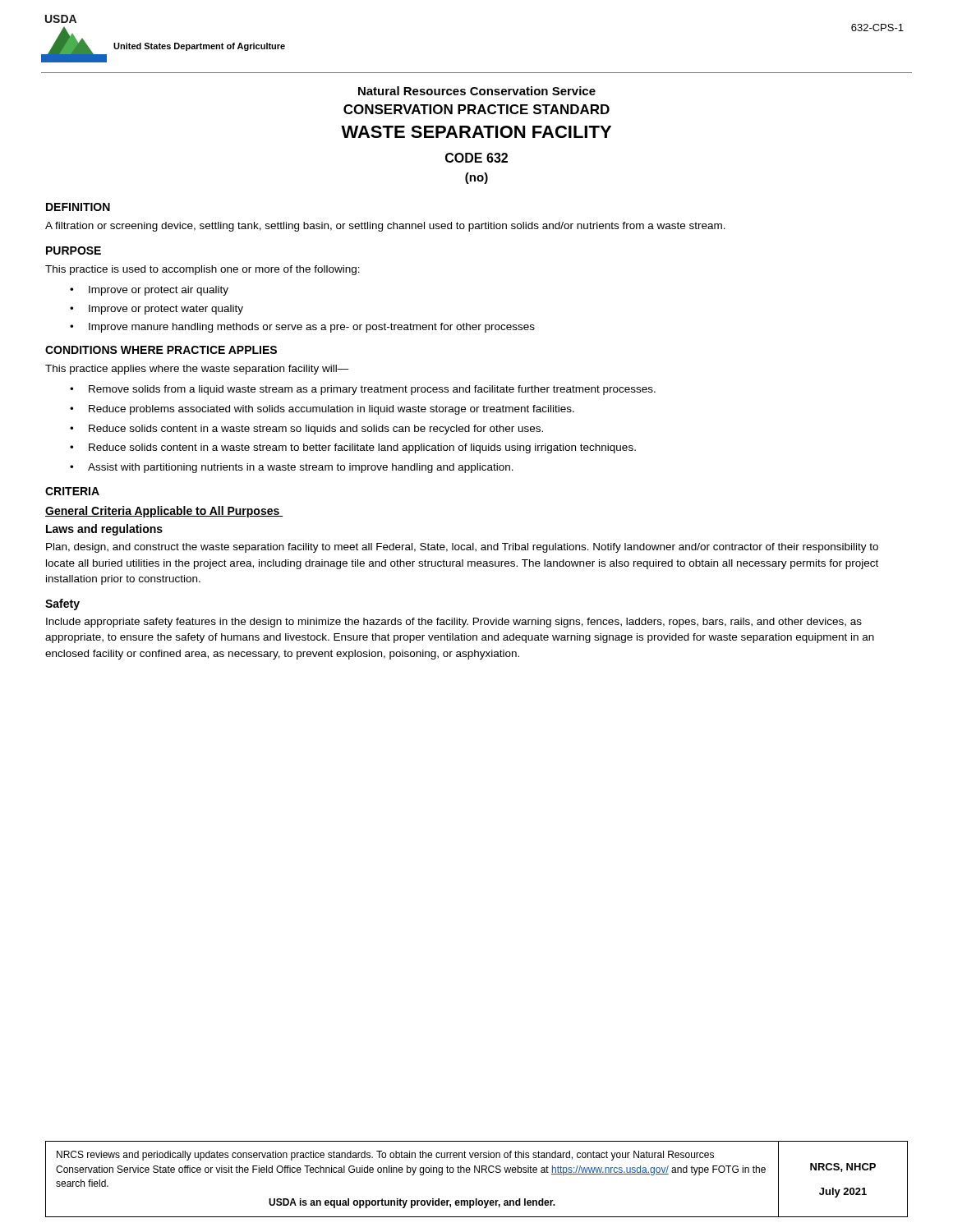This screenshot has height=1232, width=953.
Task: Locate the section header that opens with "General Criteria Applicable to All"
Action: pos(164,511)
